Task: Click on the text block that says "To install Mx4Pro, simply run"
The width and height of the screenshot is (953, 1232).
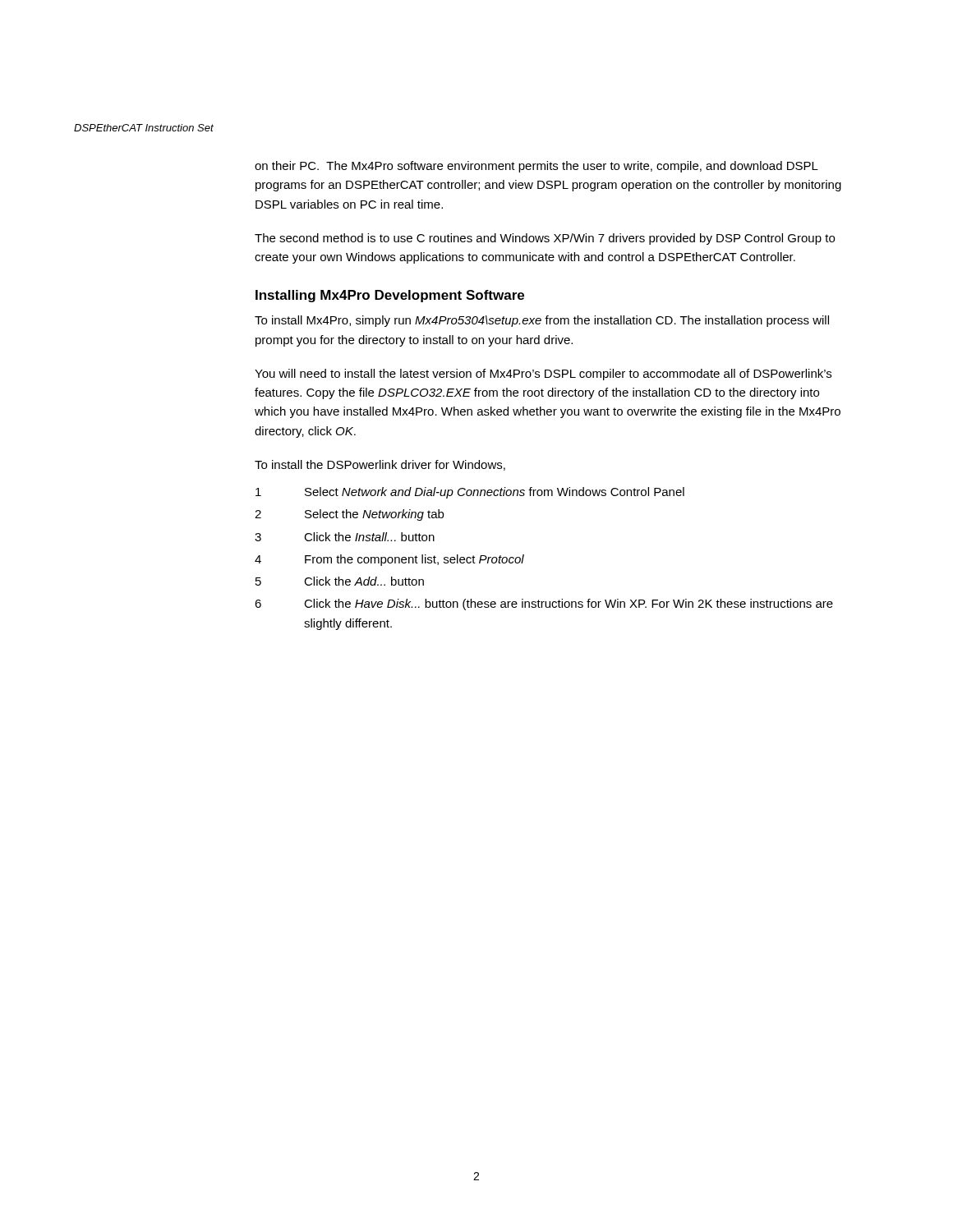Action: coord(542,330)
